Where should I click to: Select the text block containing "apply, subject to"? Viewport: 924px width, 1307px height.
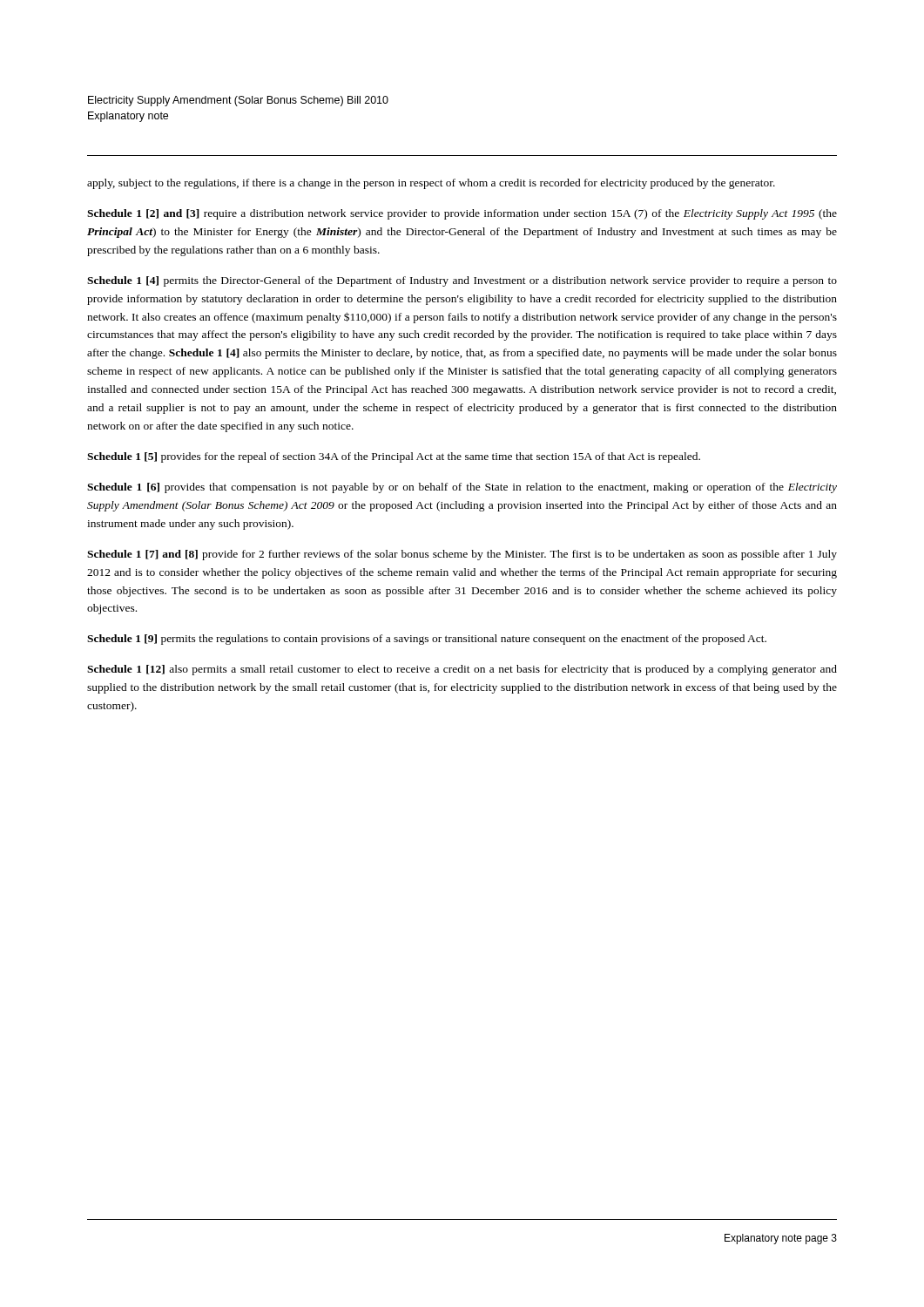tap(431, 183)
